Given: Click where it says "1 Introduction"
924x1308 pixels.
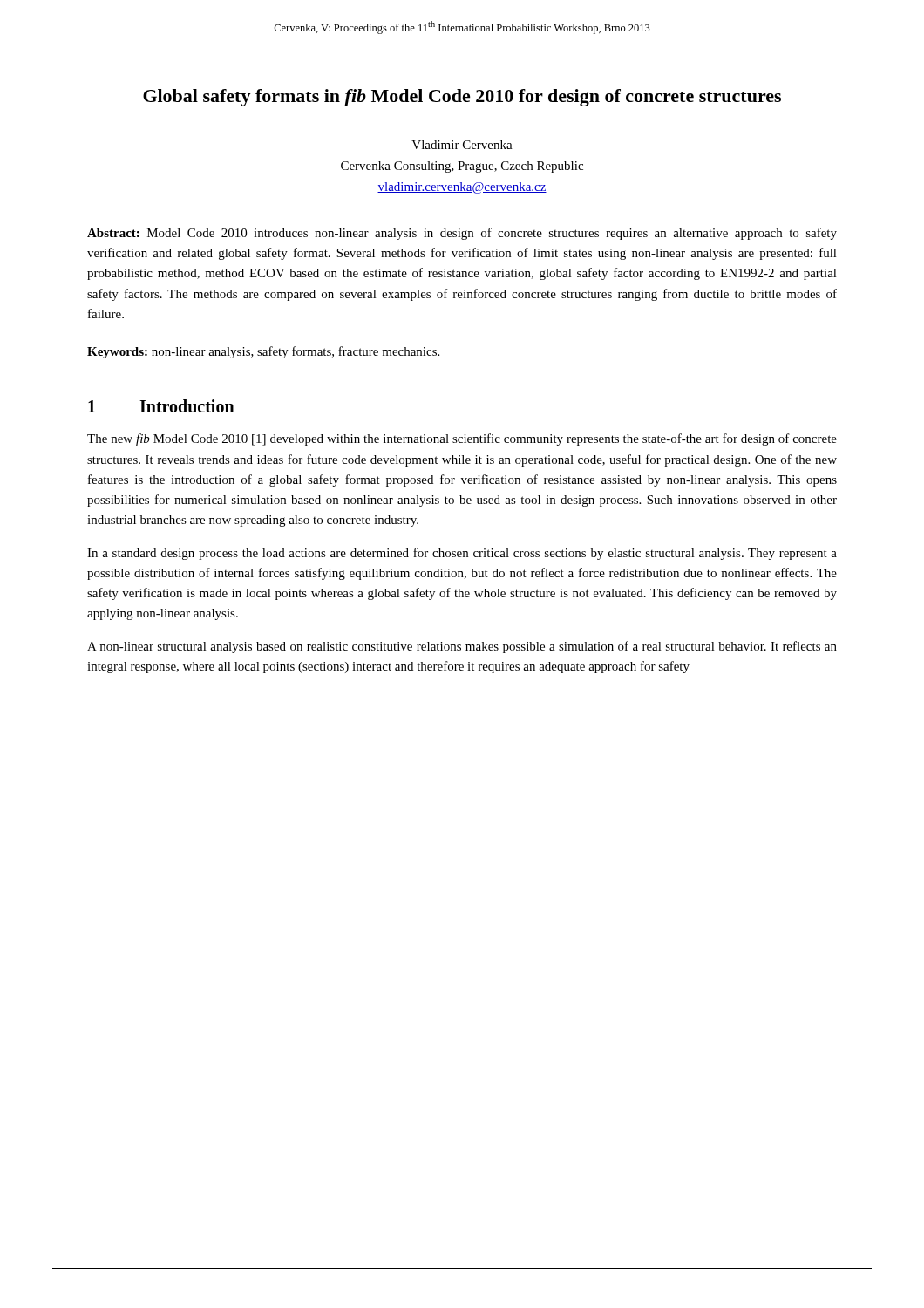Looking at the screenshot, I should 161,407.
